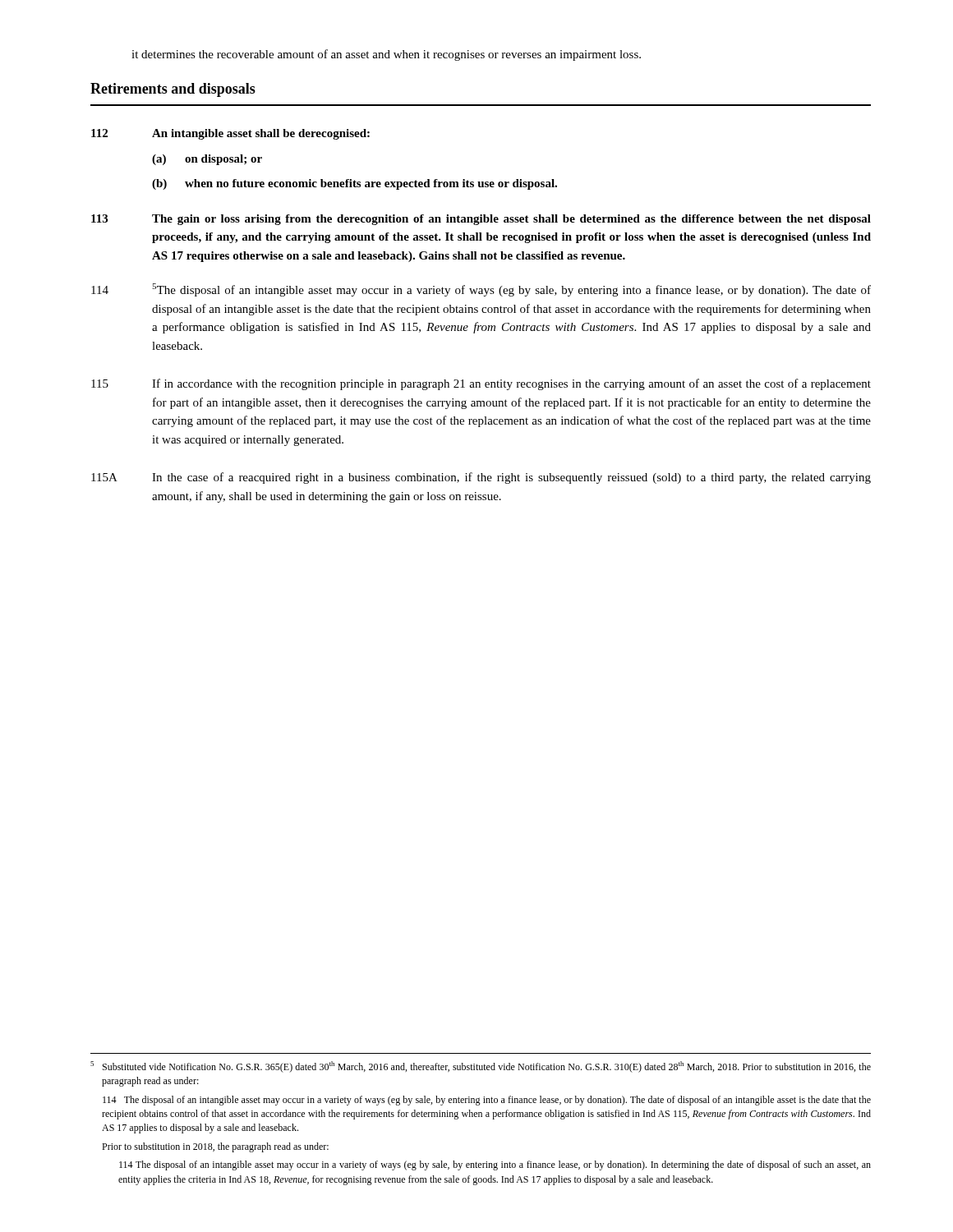Locate the list item that reads "115A In the case"
953x1232 pixels.
tap(481, 487)
